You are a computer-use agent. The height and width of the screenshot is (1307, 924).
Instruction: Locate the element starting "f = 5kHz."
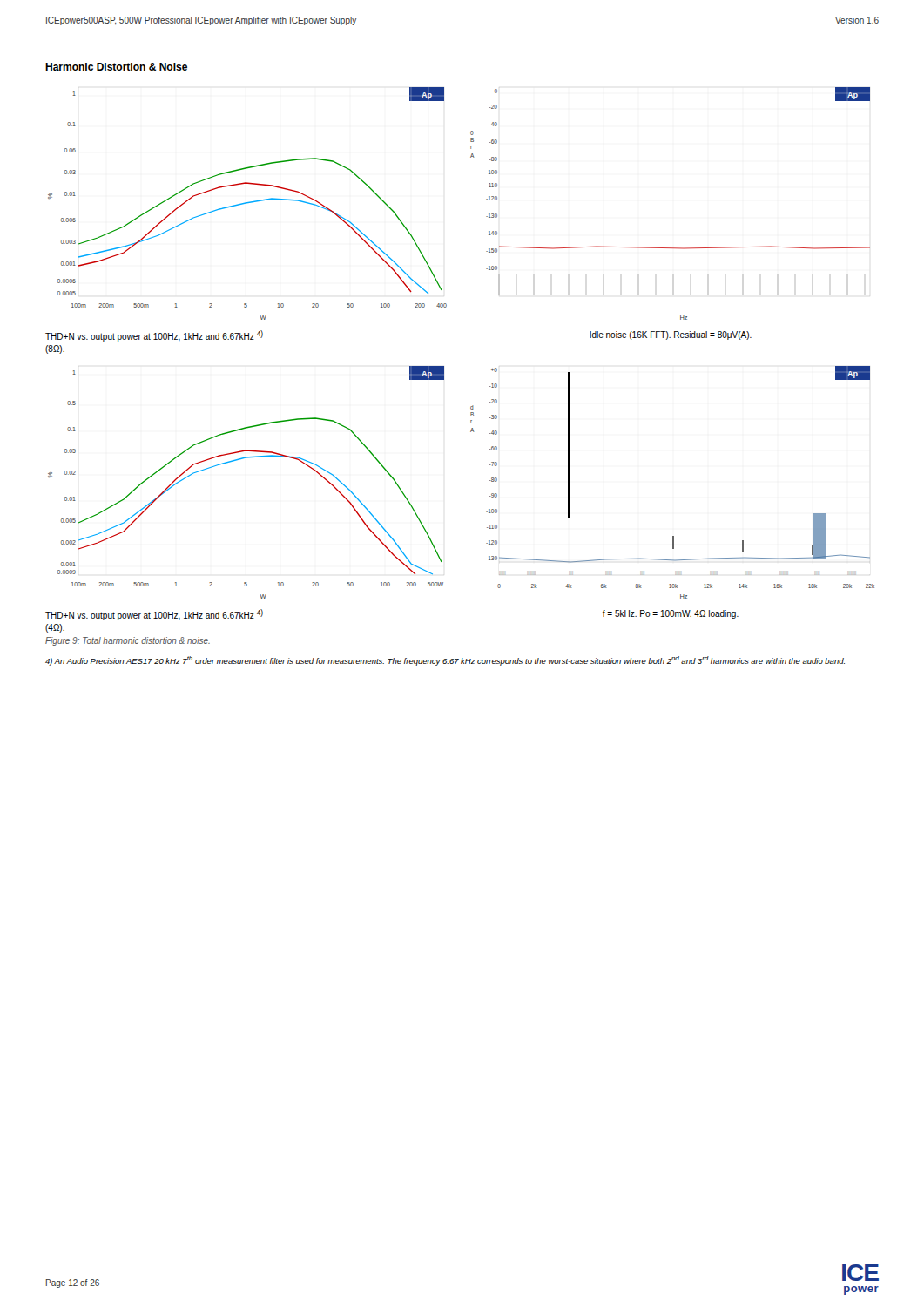(x=671, y=614)
